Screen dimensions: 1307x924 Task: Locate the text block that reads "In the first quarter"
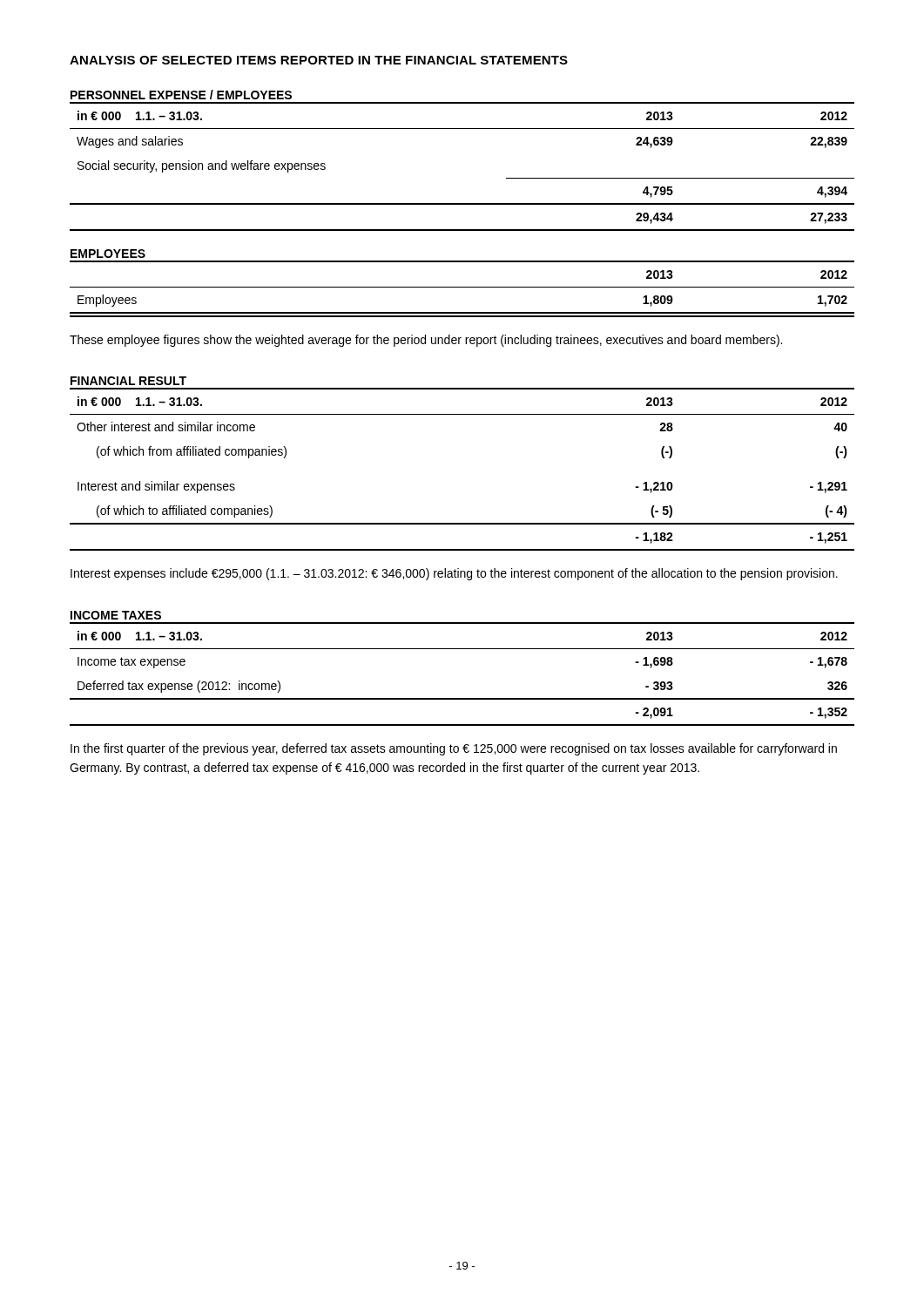pyautogui.click(x=454, y=758)
